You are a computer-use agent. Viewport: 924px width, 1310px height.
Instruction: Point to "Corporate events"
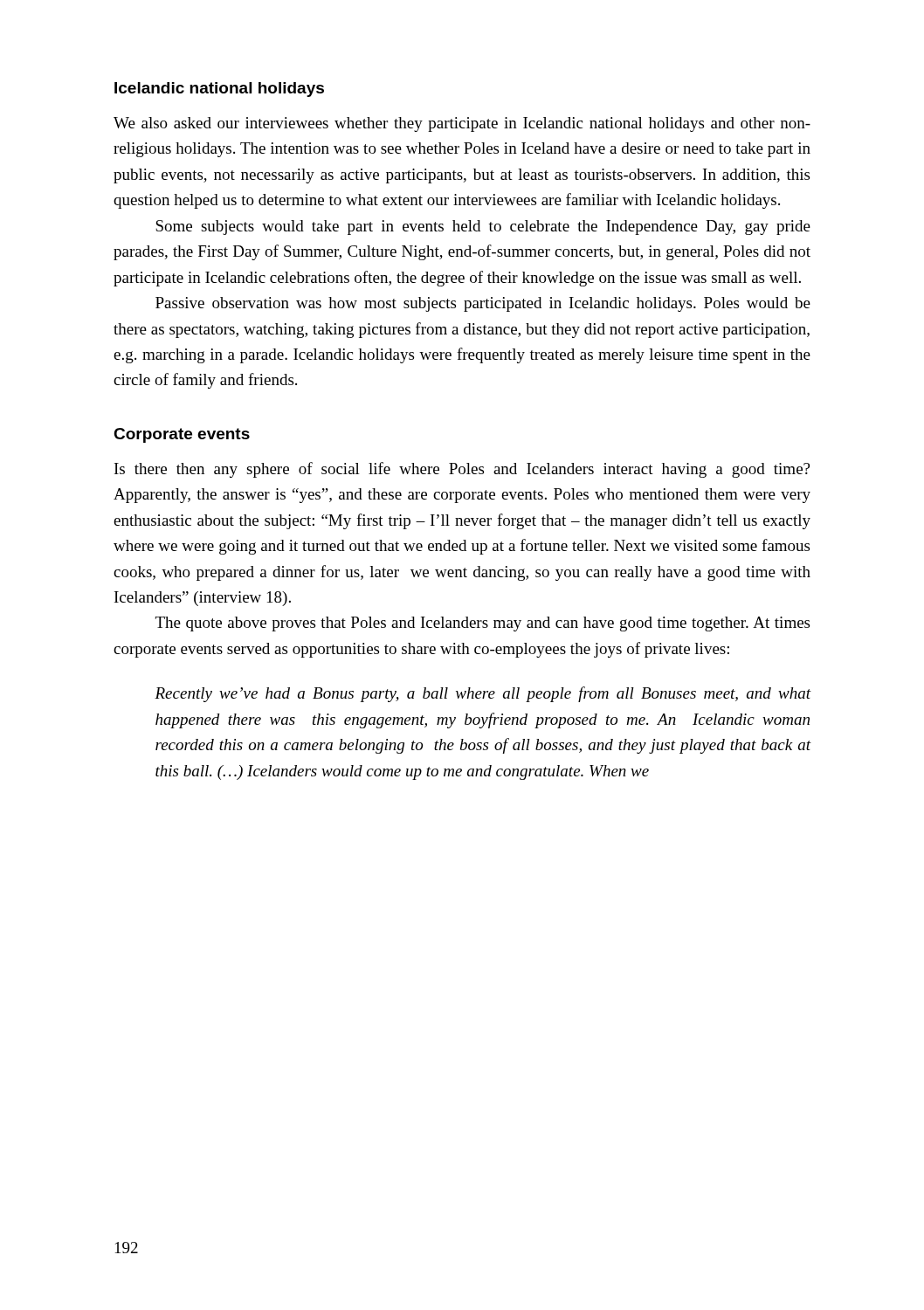(x=182, y=433)
